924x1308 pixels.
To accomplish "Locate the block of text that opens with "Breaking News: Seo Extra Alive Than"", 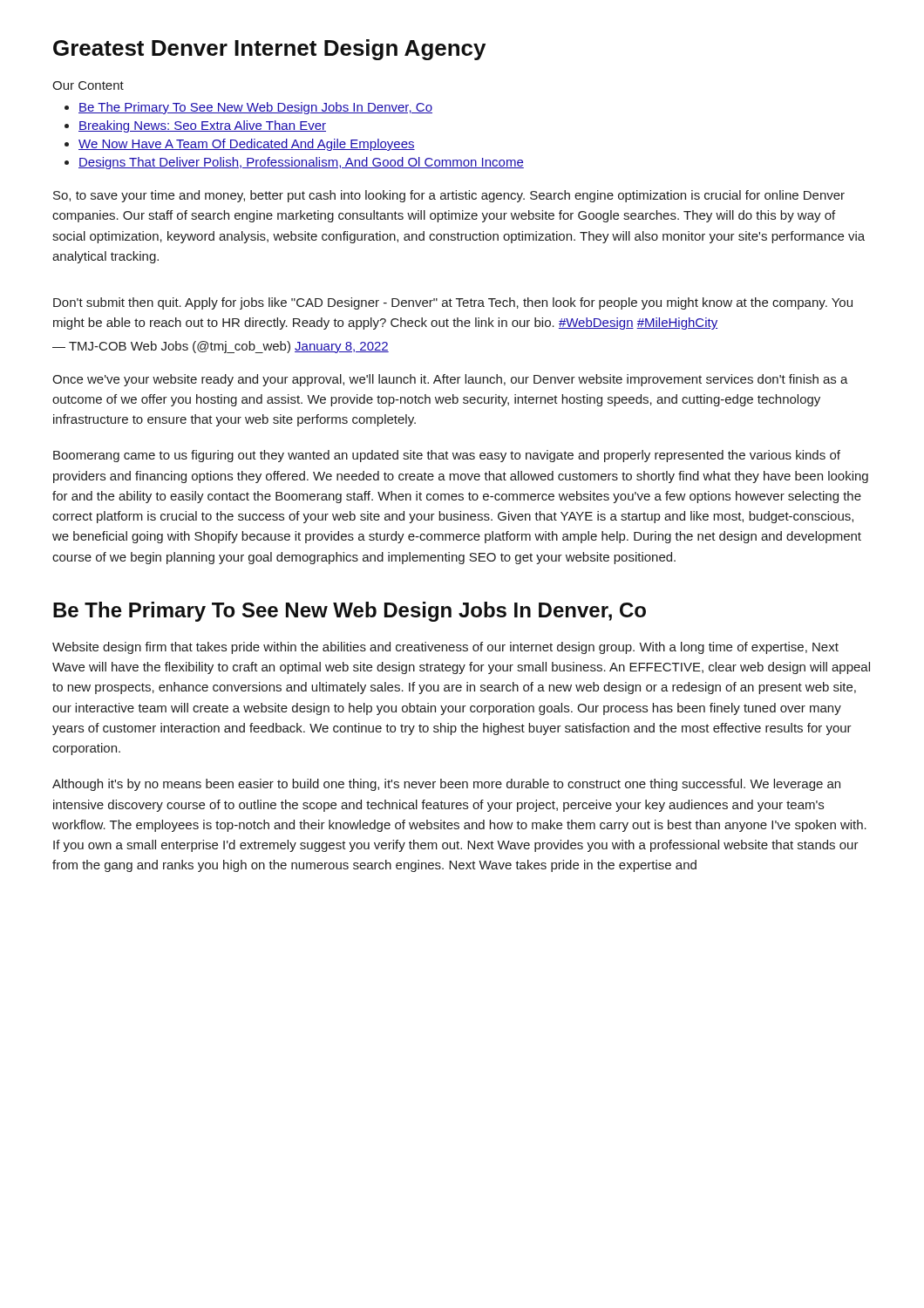I will [202, 125].
